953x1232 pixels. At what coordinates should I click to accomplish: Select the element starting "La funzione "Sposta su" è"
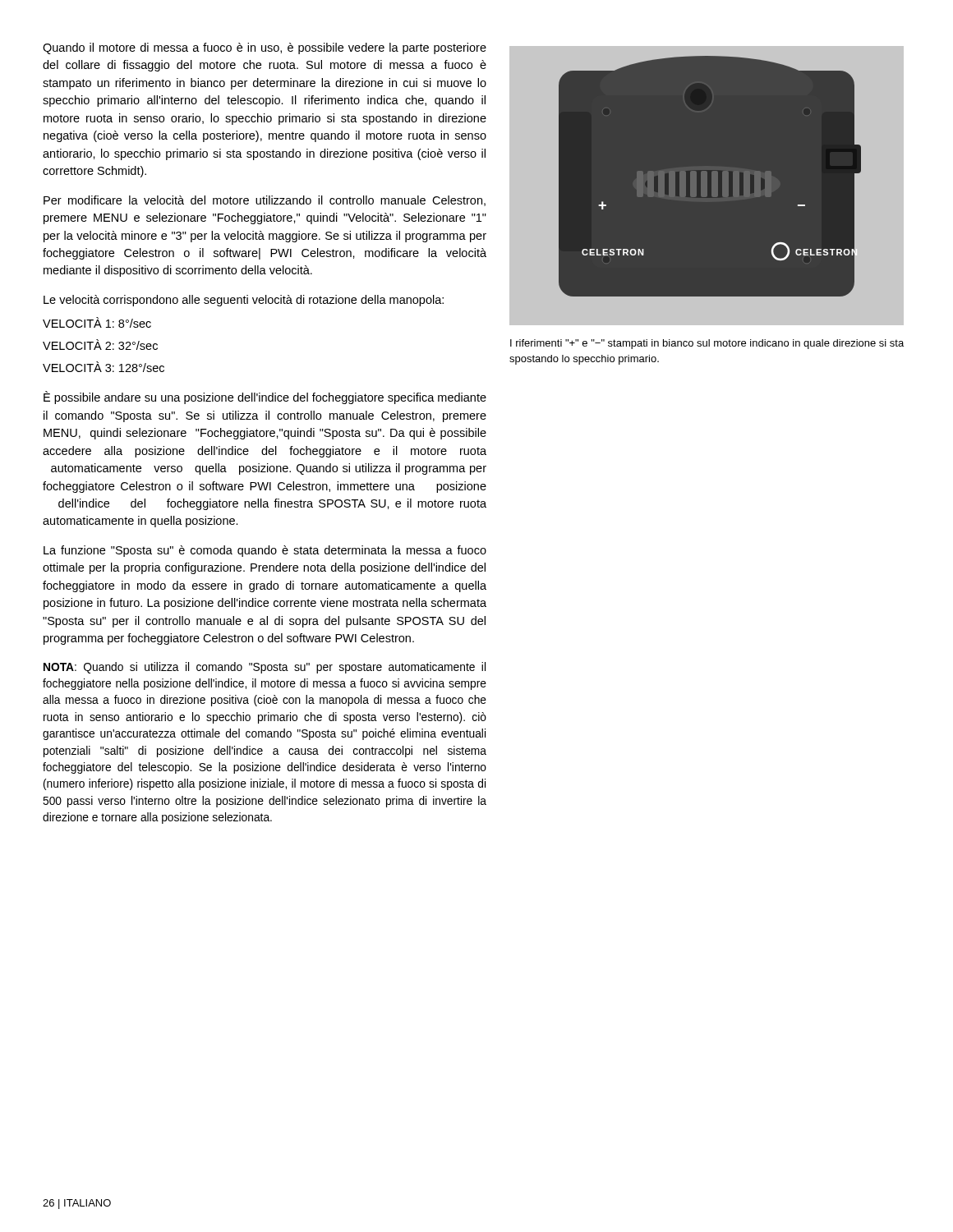point(265,594)
